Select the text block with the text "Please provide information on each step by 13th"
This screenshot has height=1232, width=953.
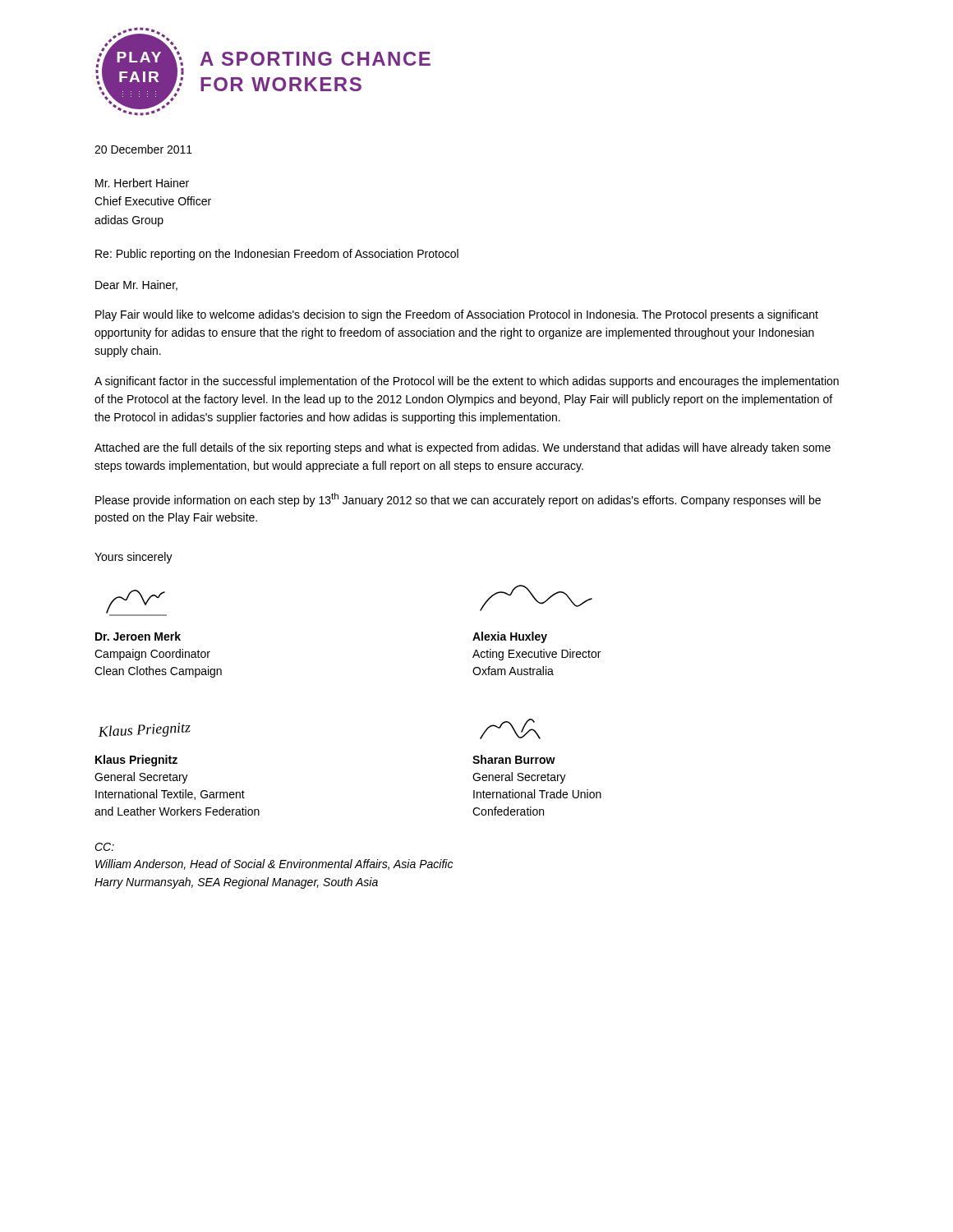[x=458, y=507]
